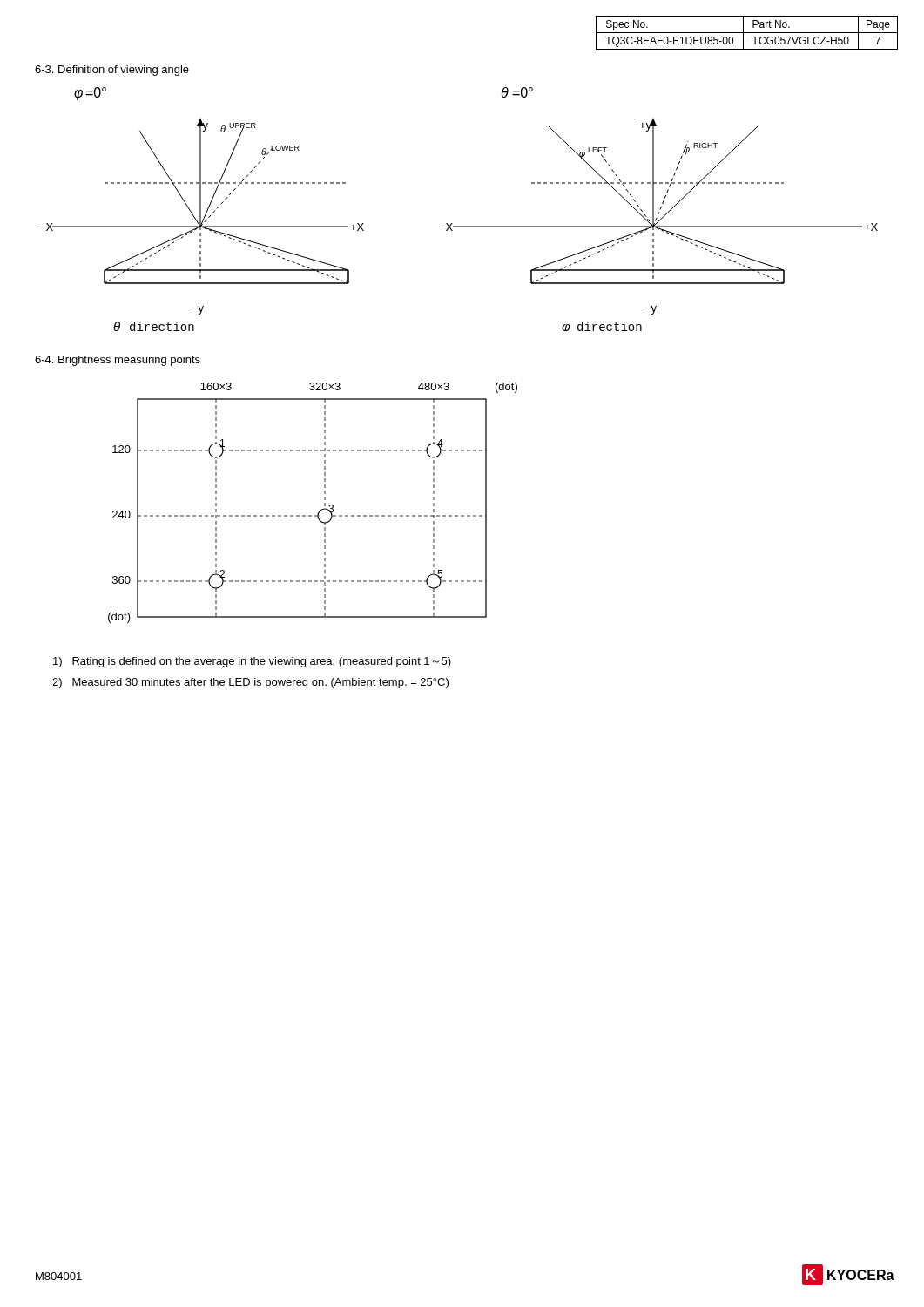
Task: Find the block on this page that starts "1) Rating is defined on the average in"
Action: pyautogui.click(x=252, y=661)
